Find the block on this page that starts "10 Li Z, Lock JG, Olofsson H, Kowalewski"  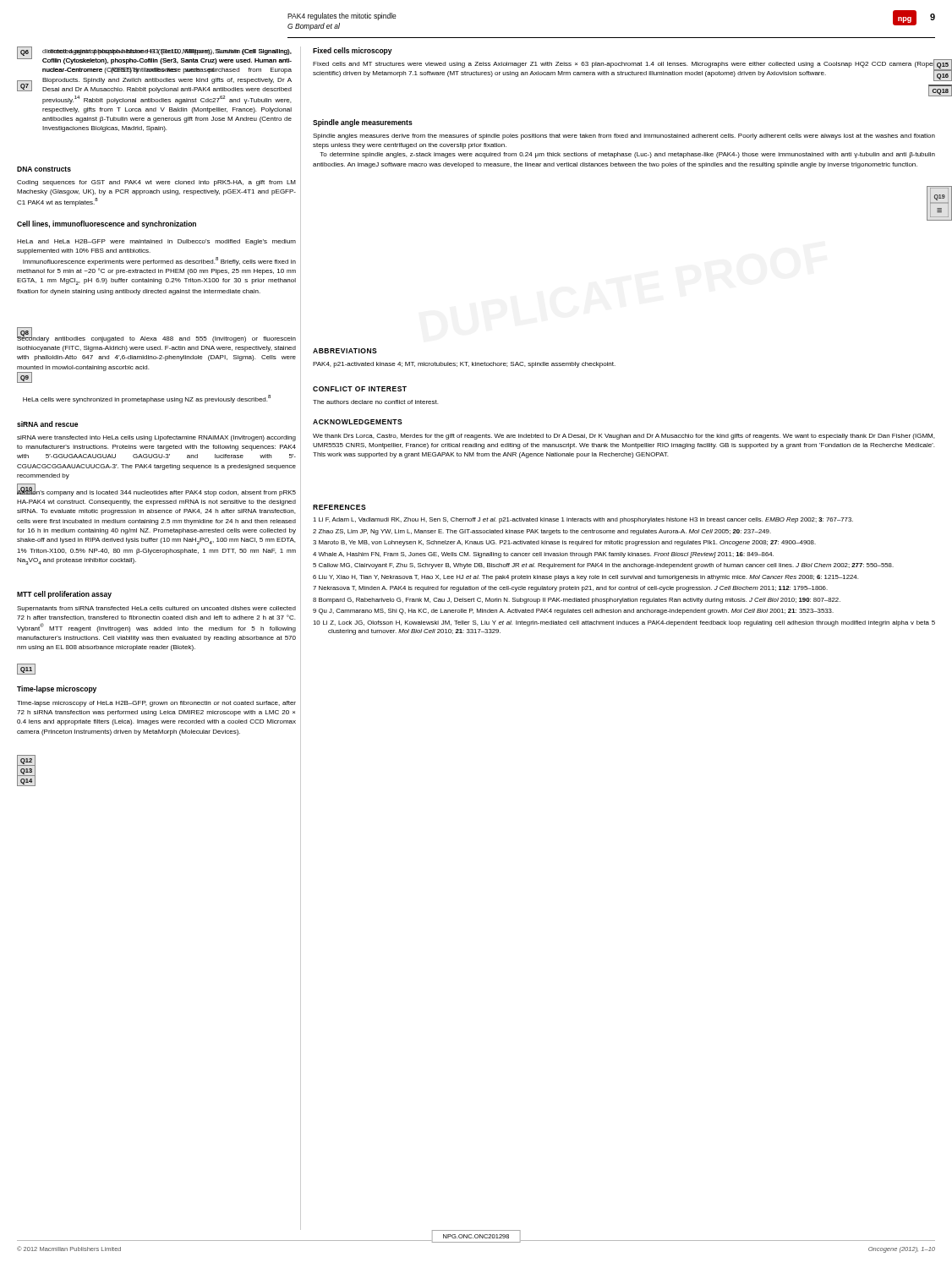click(624, 627)
